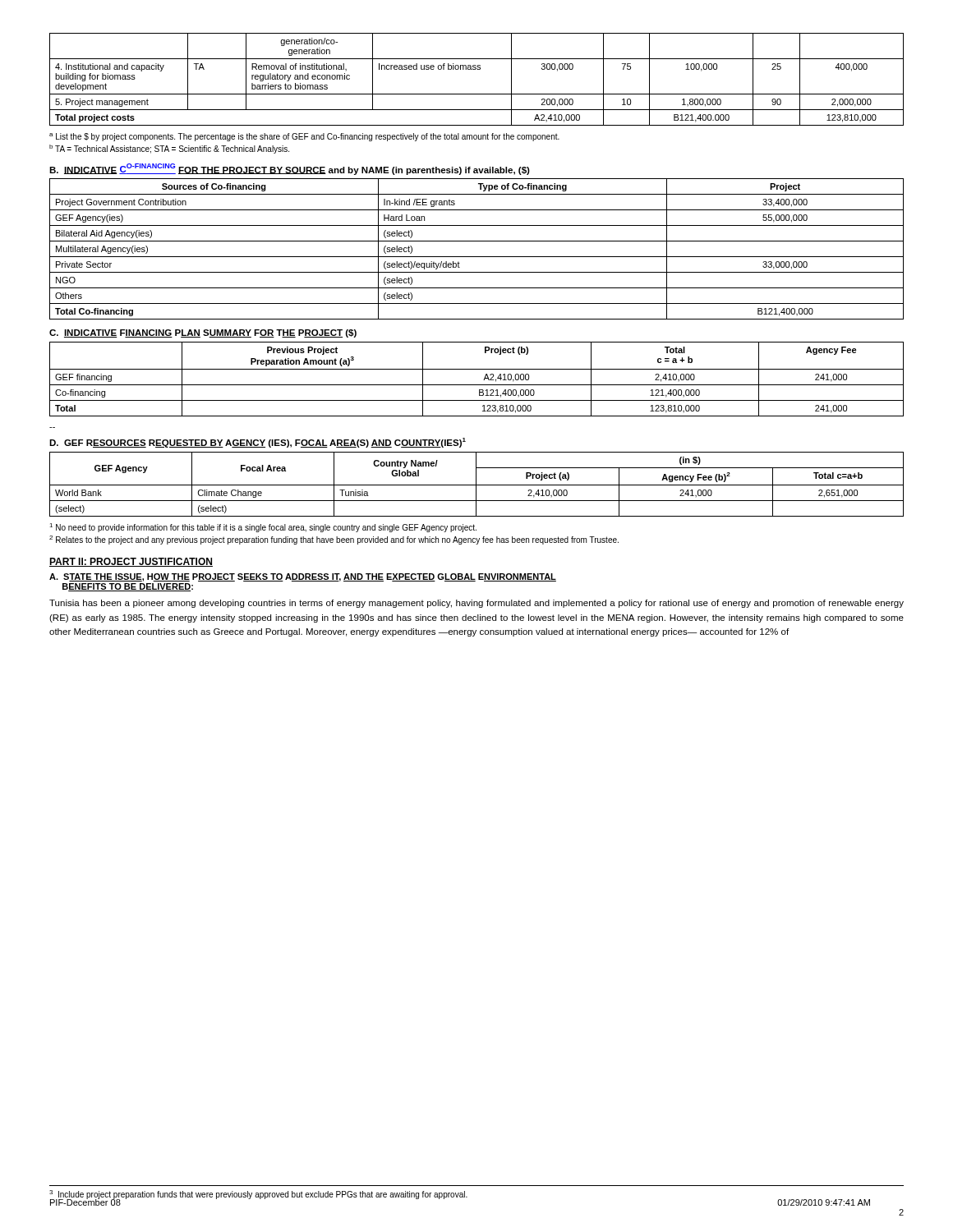Select the section header that reads "PART II: PROJECT JUSTIFICATION"
This screenshot has height=1232, width=953.
point(131,562)
